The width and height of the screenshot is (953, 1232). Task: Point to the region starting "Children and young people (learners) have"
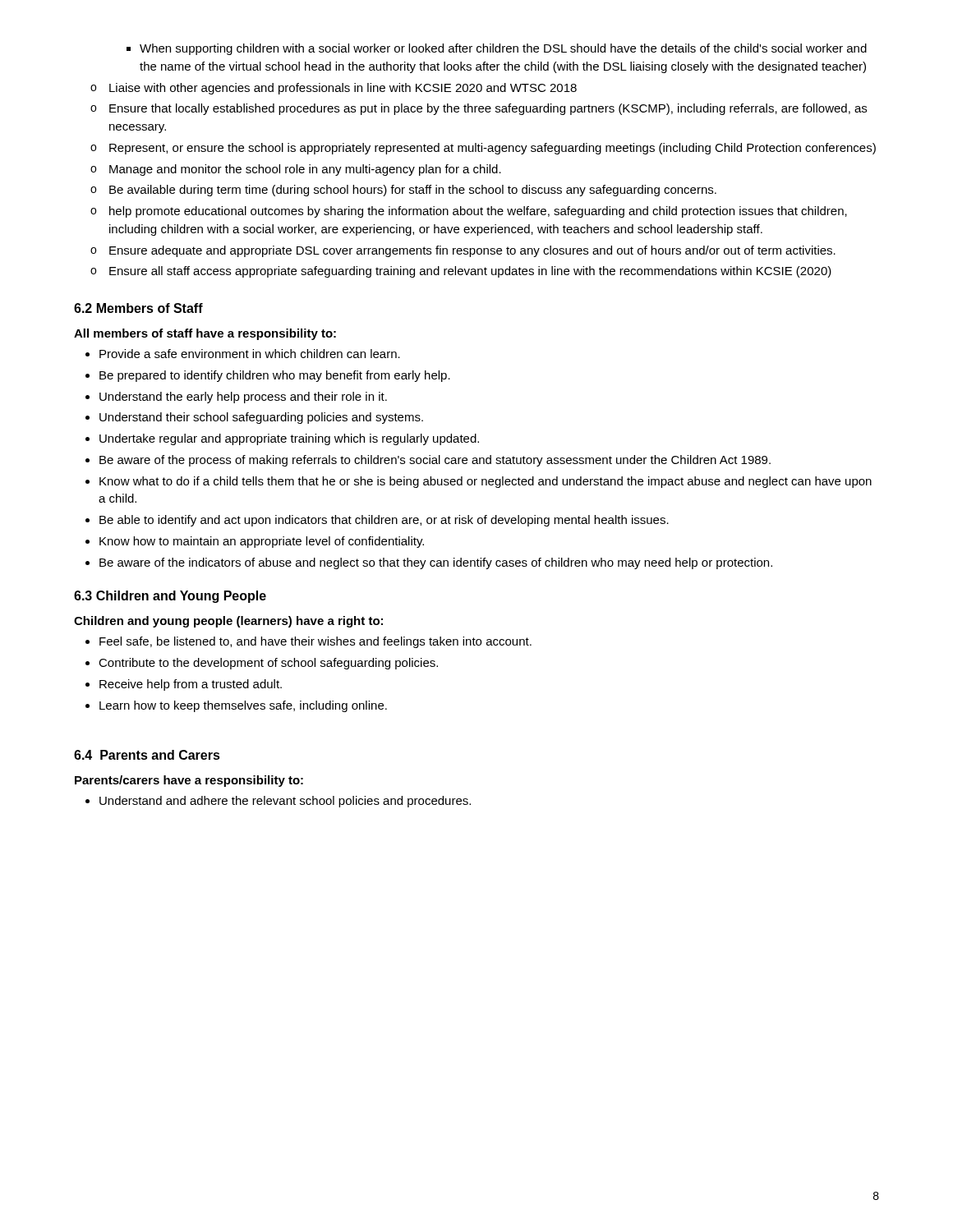(x=229, y=621)
